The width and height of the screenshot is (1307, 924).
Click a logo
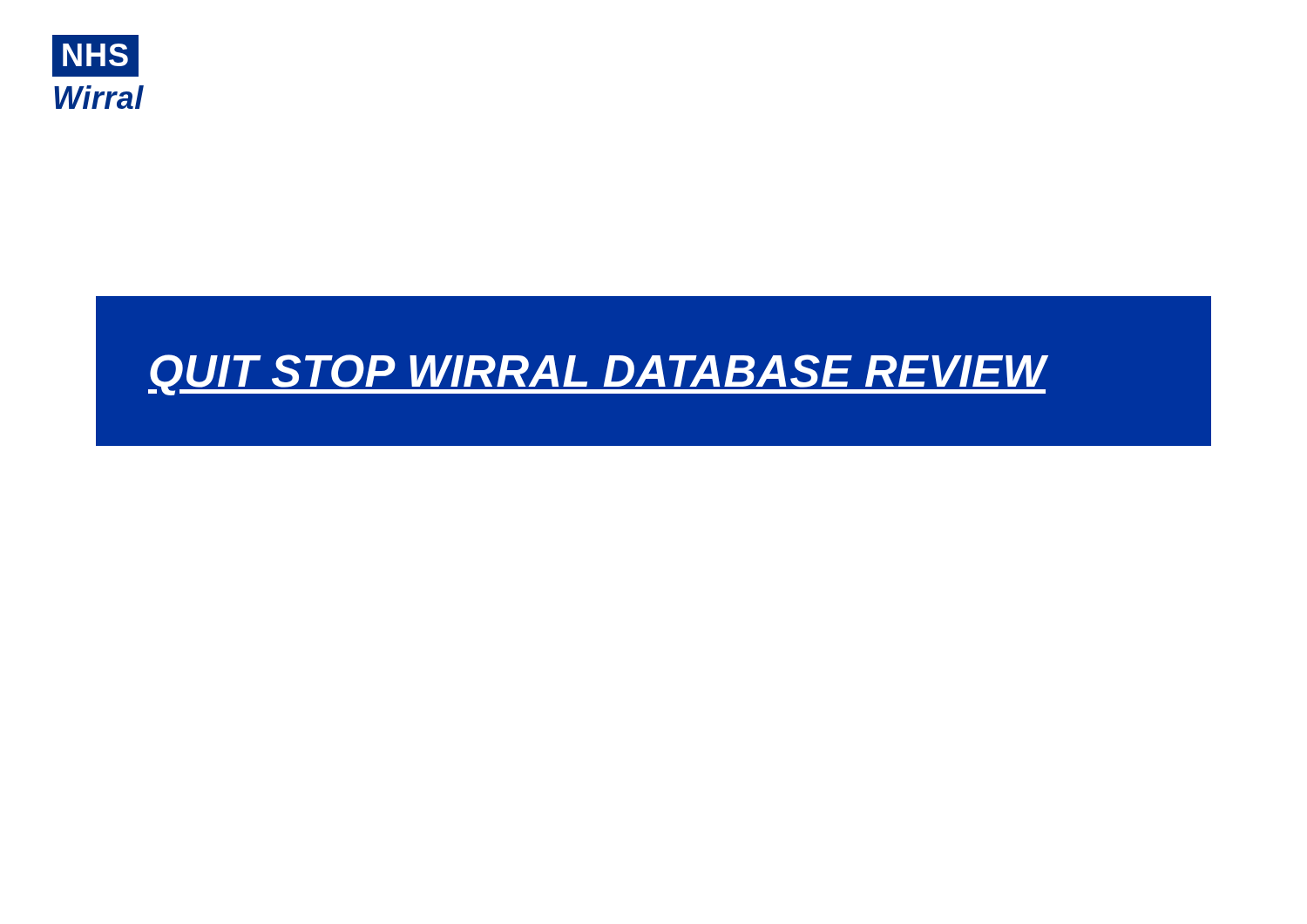[x=98, y=76]
